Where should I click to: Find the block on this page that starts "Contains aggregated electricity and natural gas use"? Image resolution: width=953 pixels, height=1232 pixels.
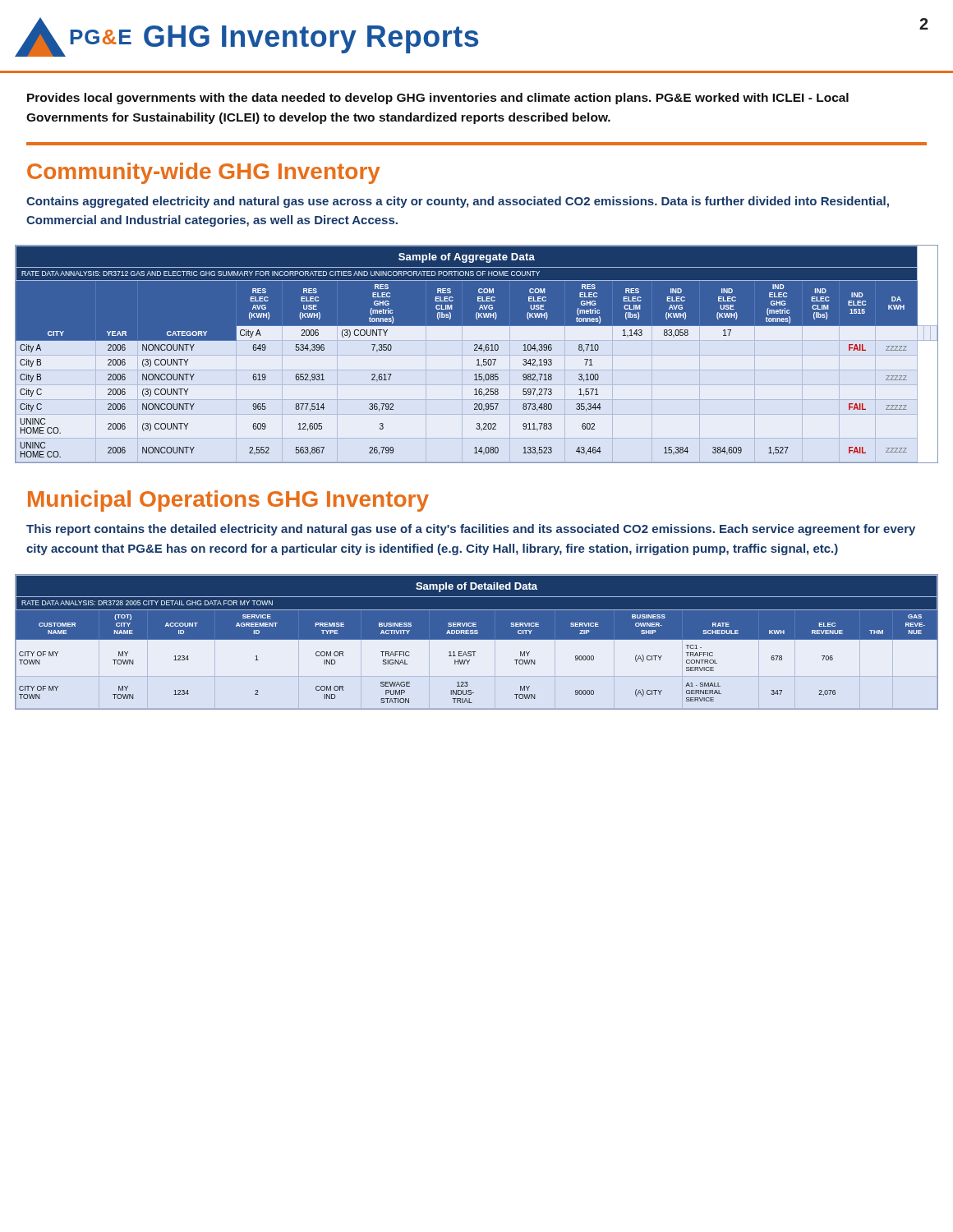click(x=458, y=210)
